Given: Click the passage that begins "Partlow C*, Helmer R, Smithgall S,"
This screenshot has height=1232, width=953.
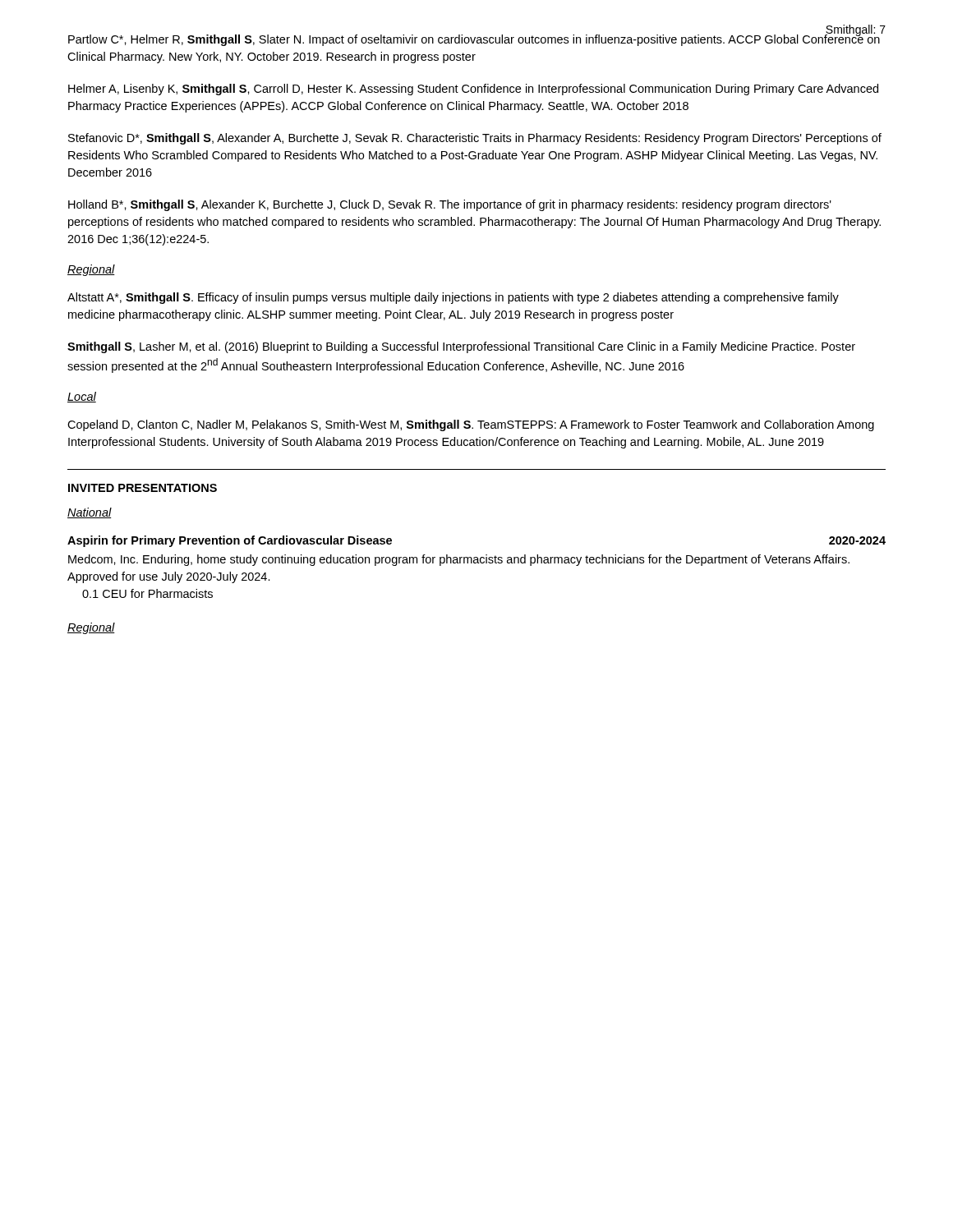Looking at the screenshot, I should point(474,48).
